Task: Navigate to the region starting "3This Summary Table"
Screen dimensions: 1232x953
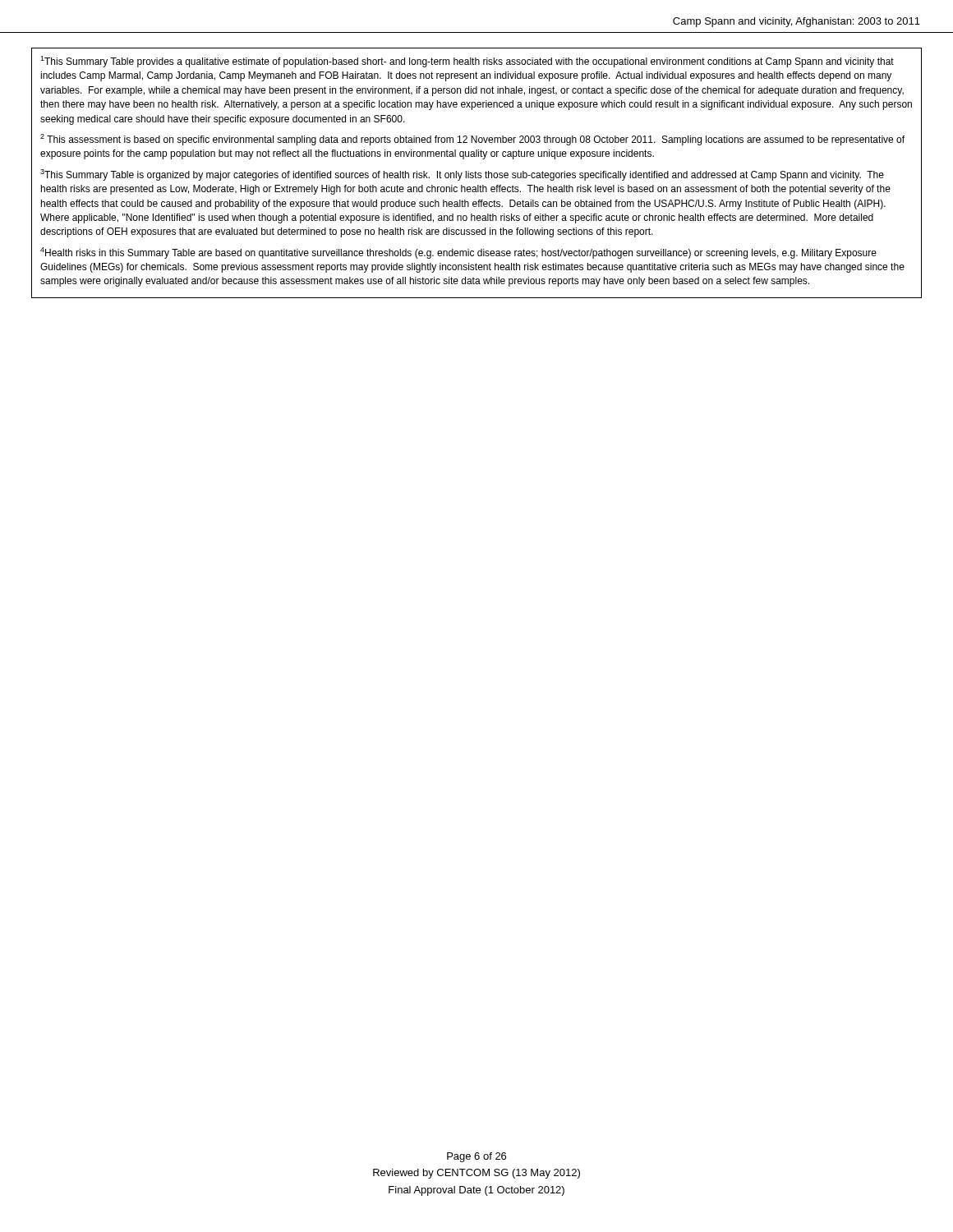Action: [x=465, y=203]
